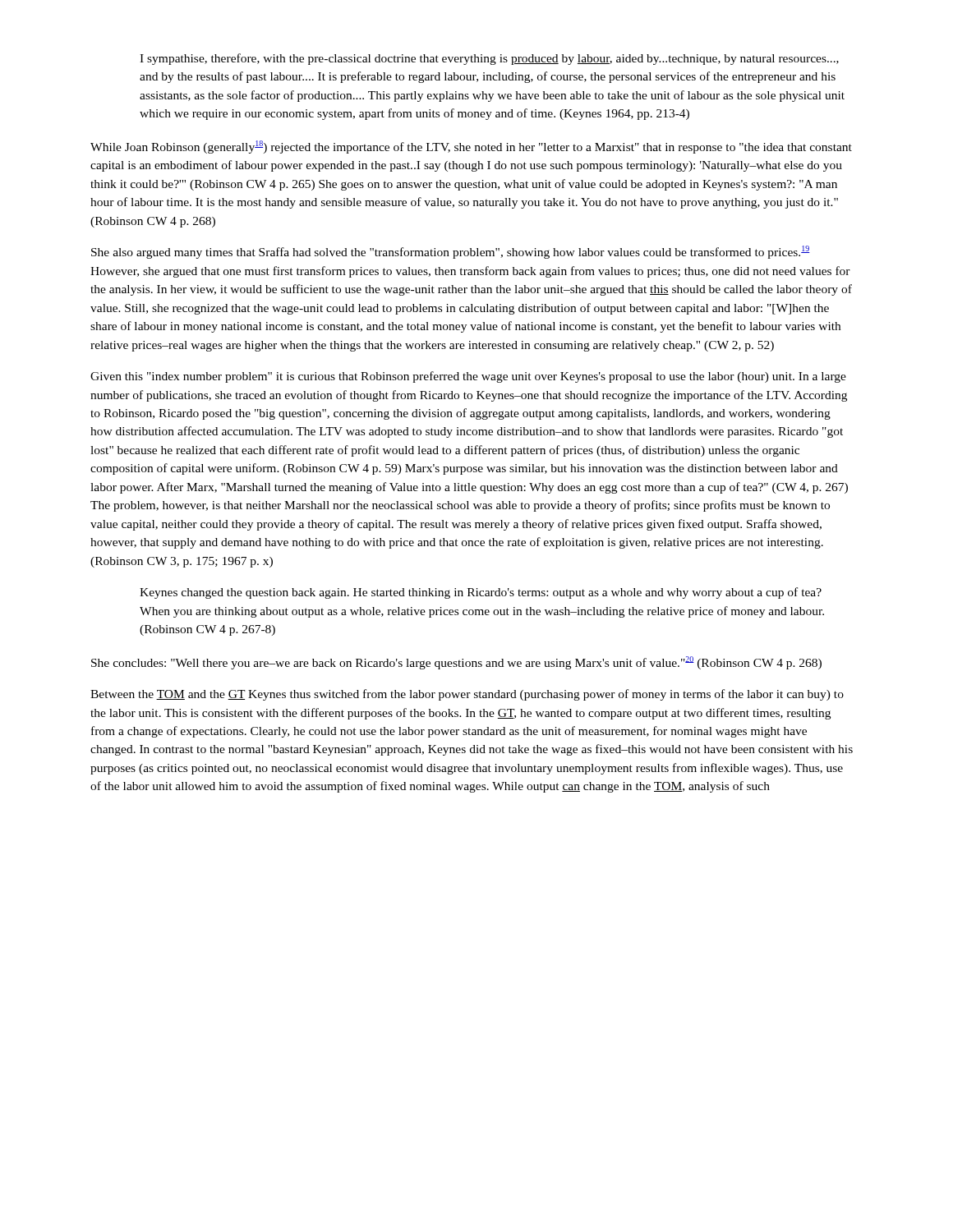The width and height of the screenshot is (953, 1232).
Task: Navigate to the text starting "She concludes: "Well there you are–we are back"
Action: pyautogui.click(x=456, y=662)
